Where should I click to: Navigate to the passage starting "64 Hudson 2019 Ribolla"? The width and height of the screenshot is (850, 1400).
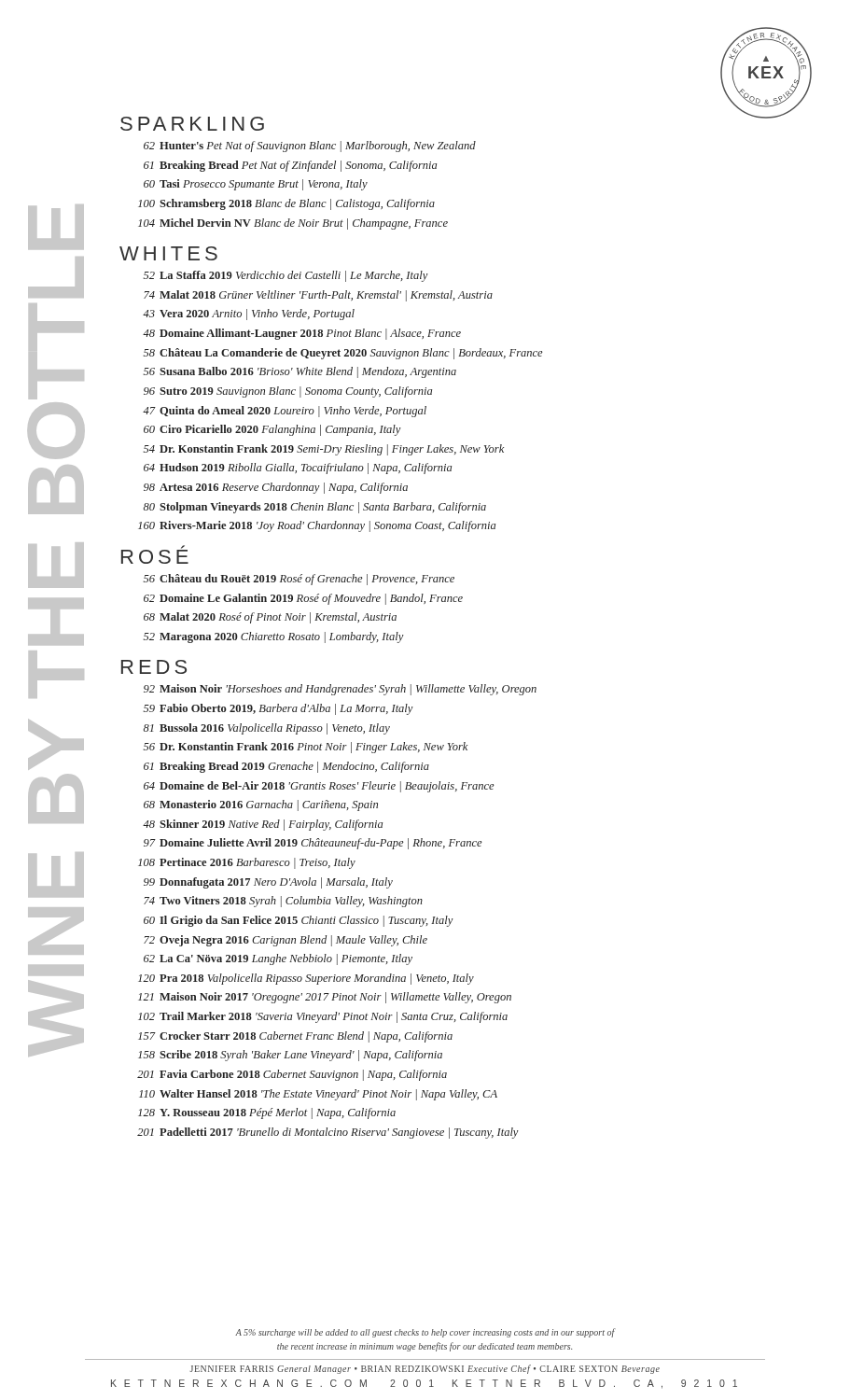click(x=298, y=469)
